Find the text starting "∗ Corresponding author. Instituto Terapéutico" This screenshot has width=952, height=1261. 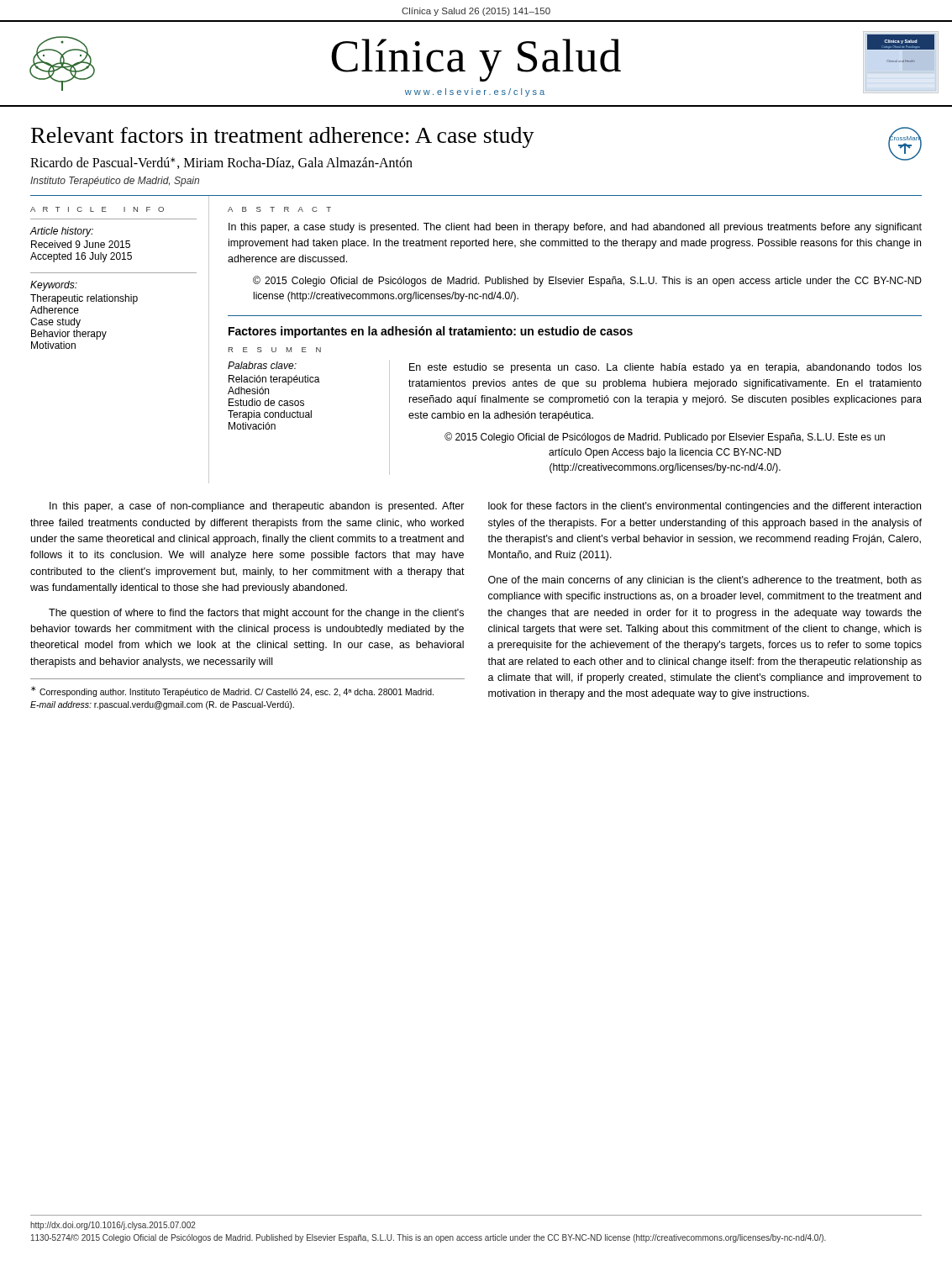pyautogui.click(x=232, y=697)
